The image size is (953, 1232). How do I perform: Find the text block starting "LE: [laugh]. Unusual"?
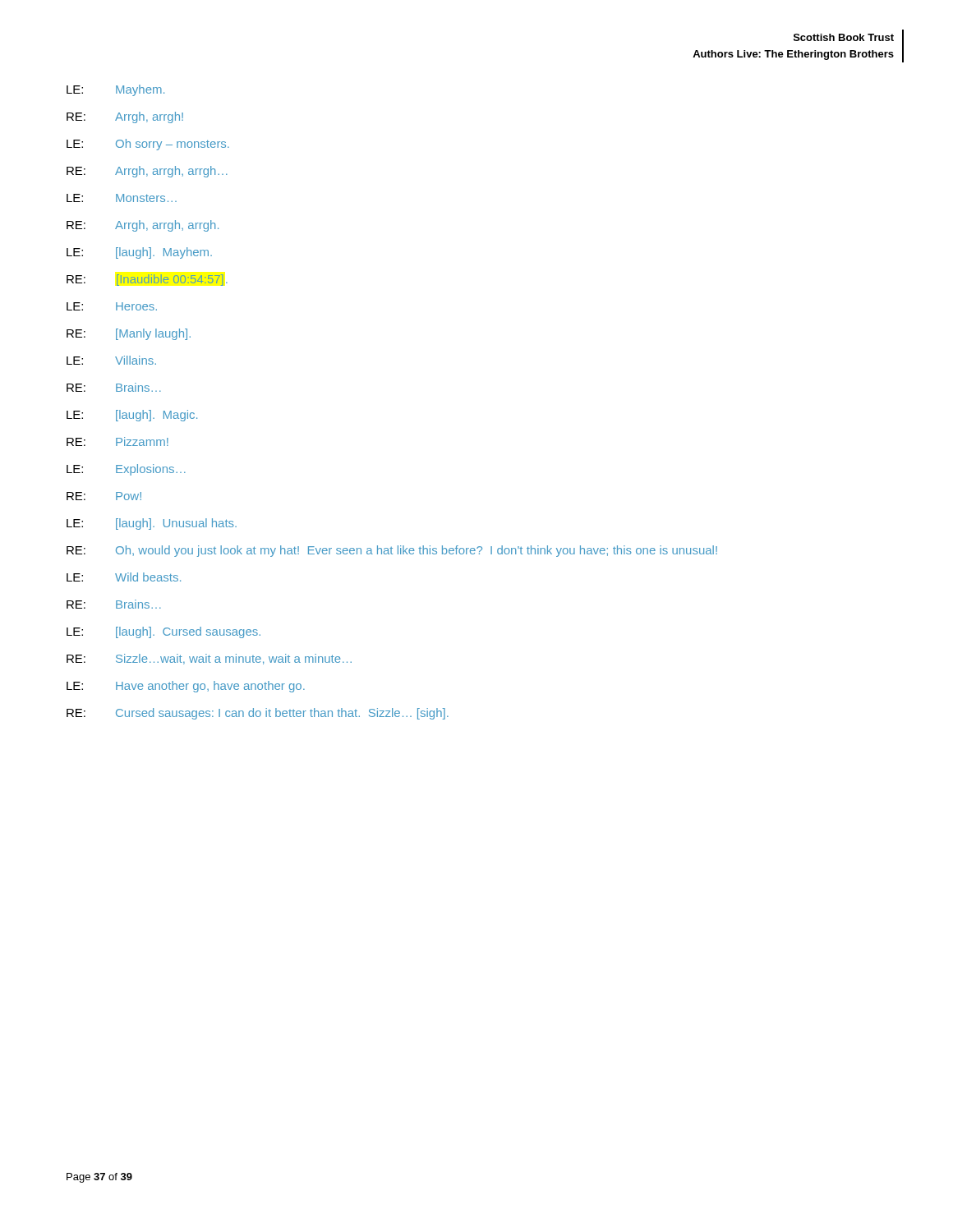point(152,524)
